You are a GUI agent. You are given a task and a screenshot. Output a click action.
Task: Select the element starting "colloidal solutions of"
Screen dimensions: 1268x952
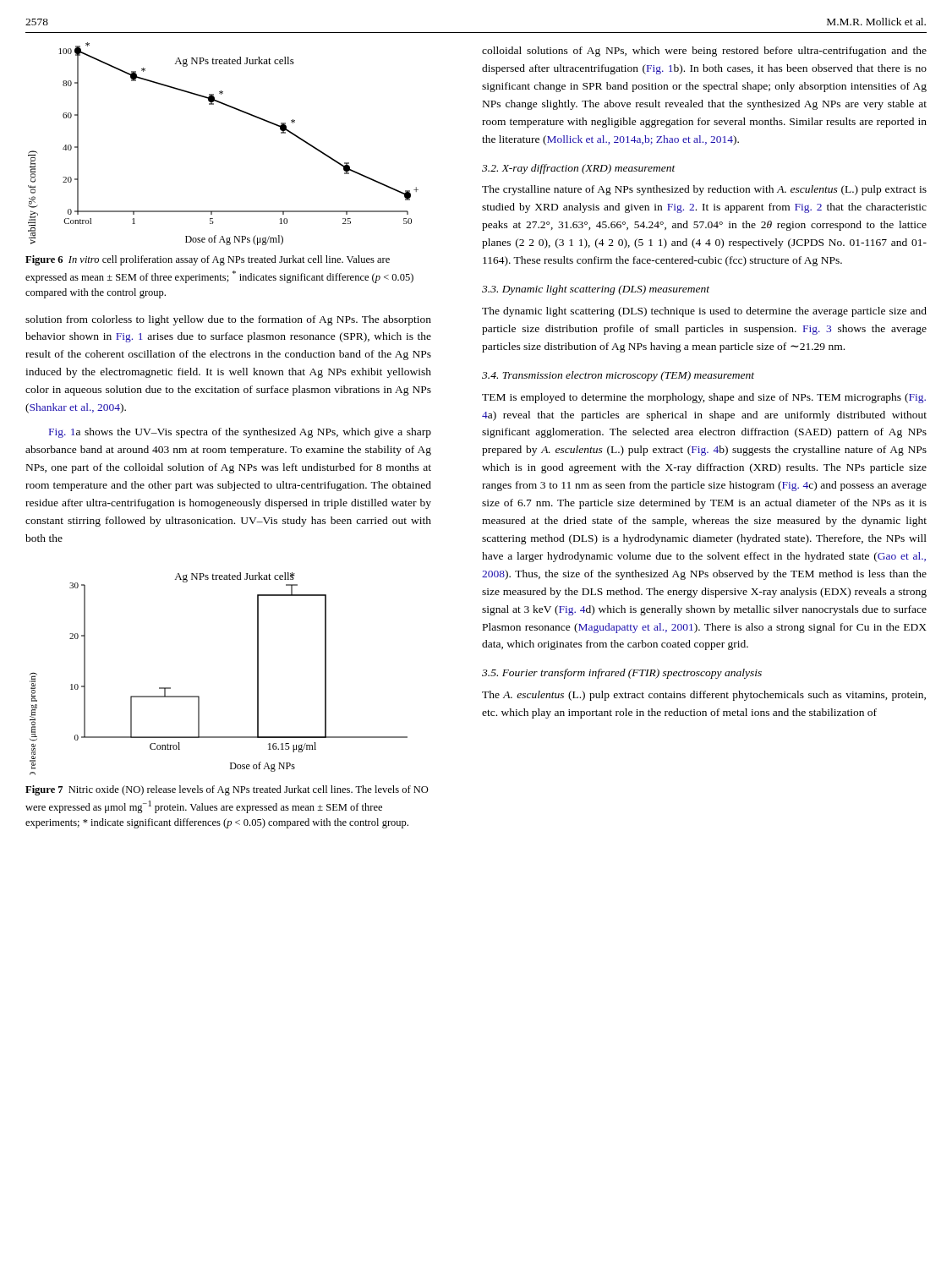(704, 95)
